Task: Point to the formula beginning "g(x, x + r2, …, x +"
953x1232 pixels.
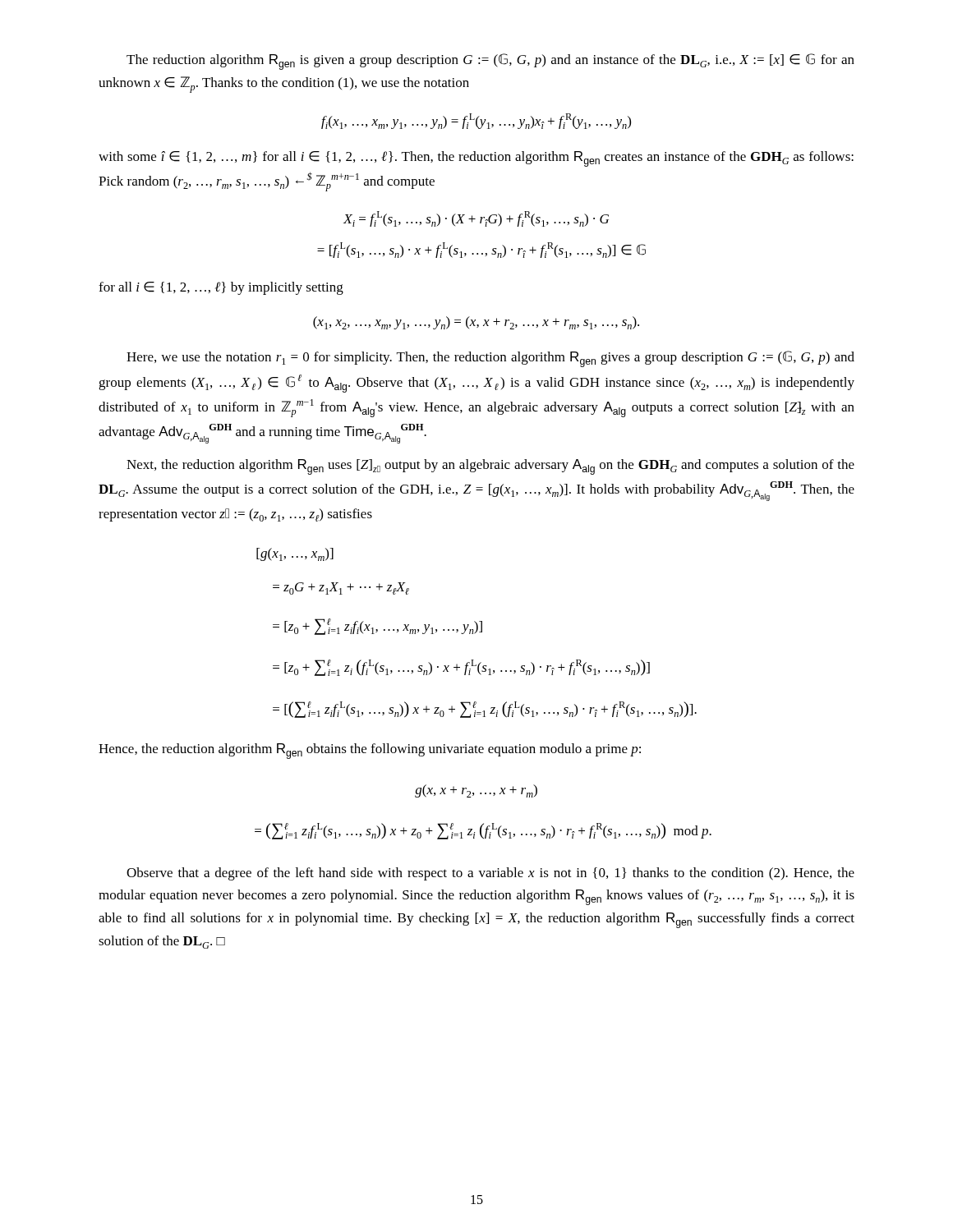Action: pyautogui.click(x=476, y=791)
